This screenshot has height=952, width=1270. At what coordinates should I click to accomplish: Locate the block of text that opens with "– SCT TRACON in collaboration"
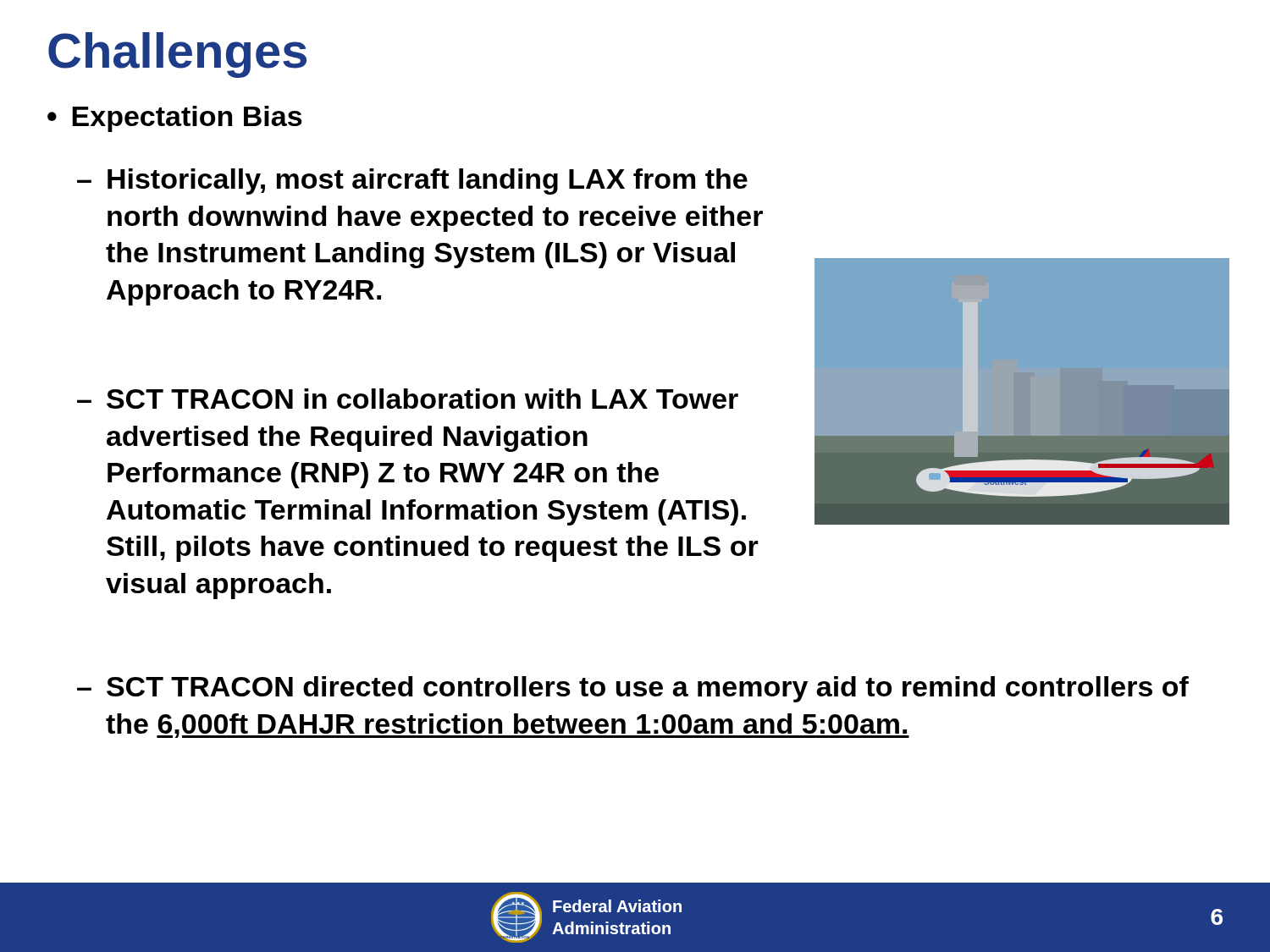coord(423,491)
